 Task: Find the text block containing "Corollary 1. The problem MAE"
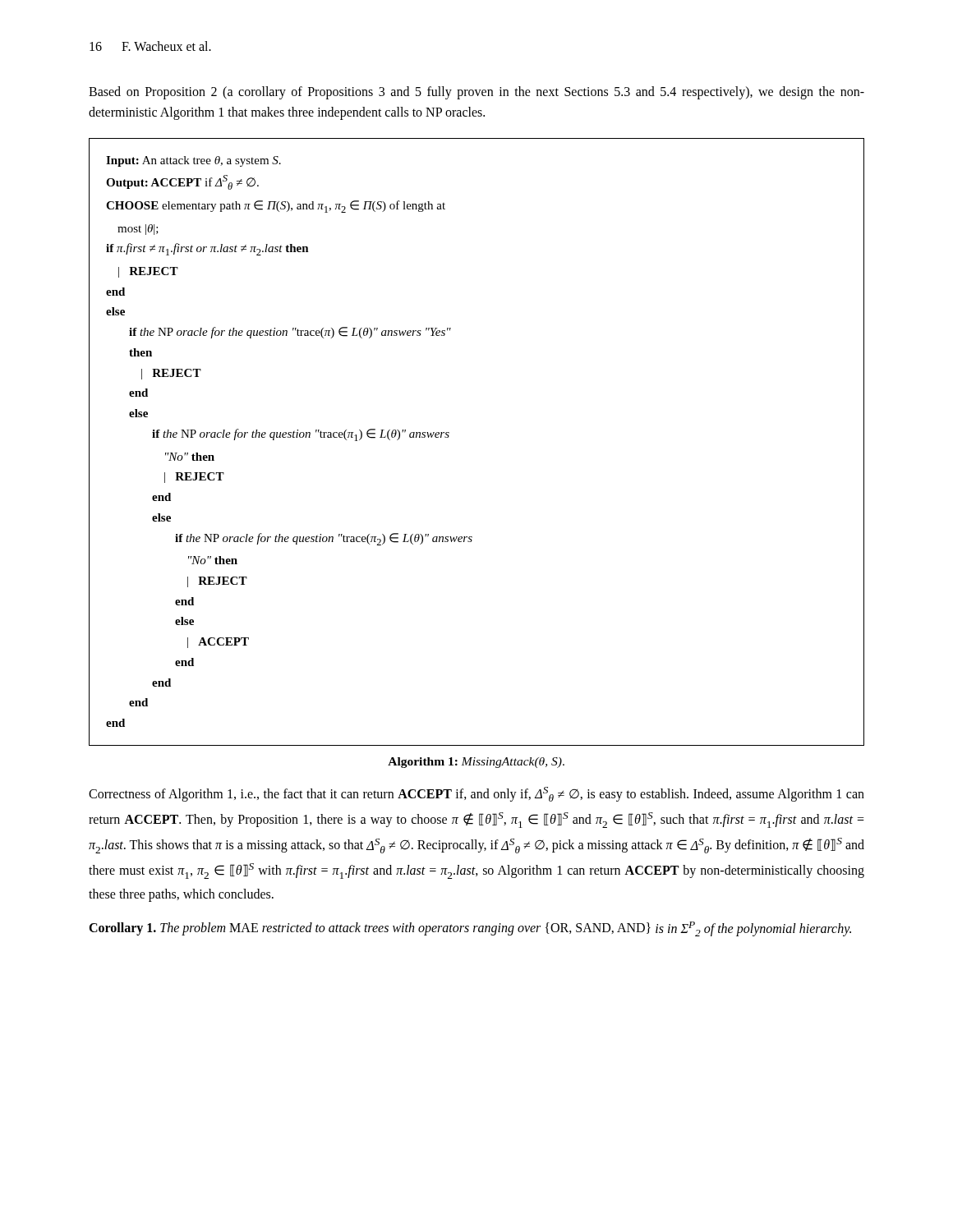point(470,928)
